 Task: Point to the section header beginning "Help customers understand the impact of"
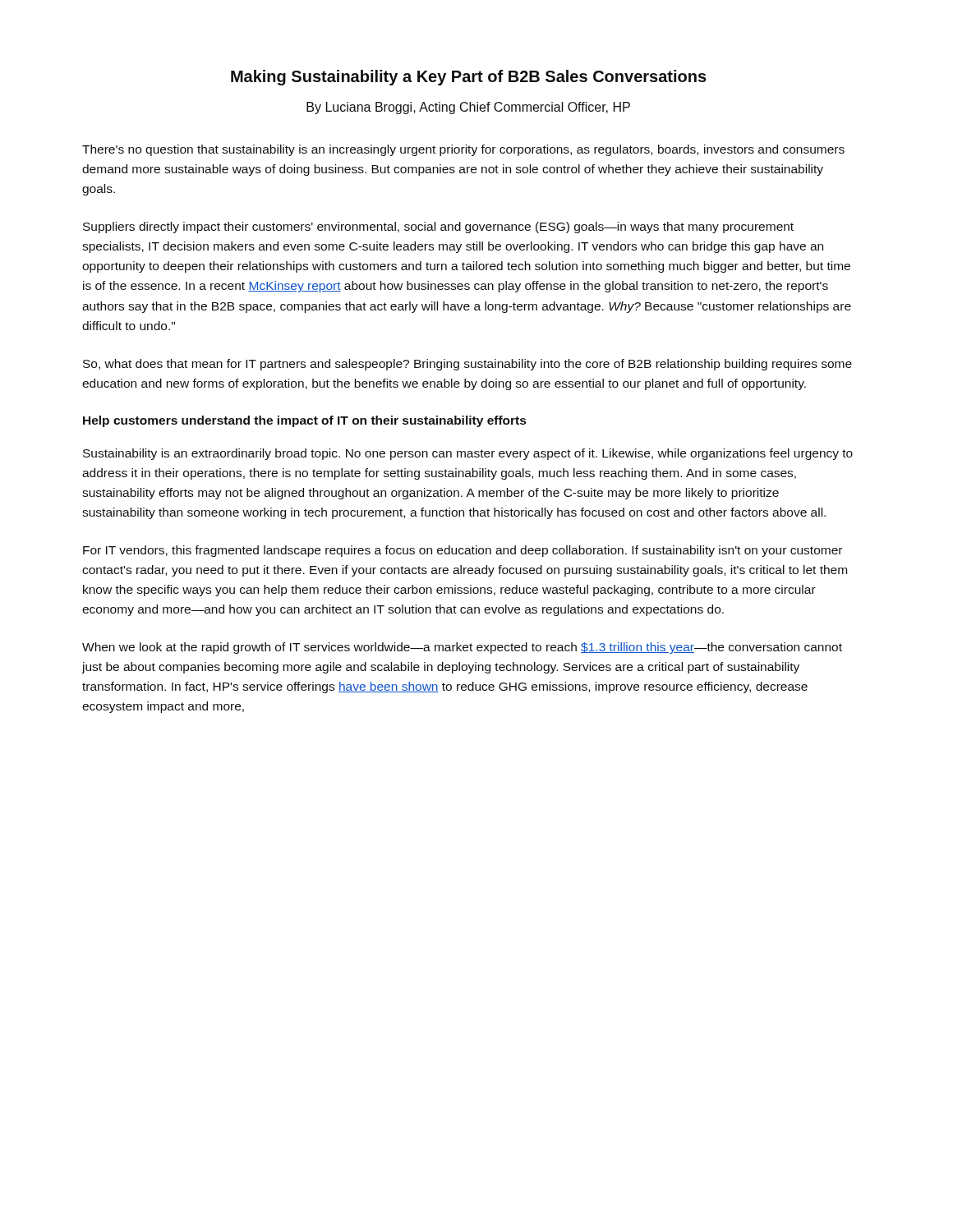click(304, 420)
